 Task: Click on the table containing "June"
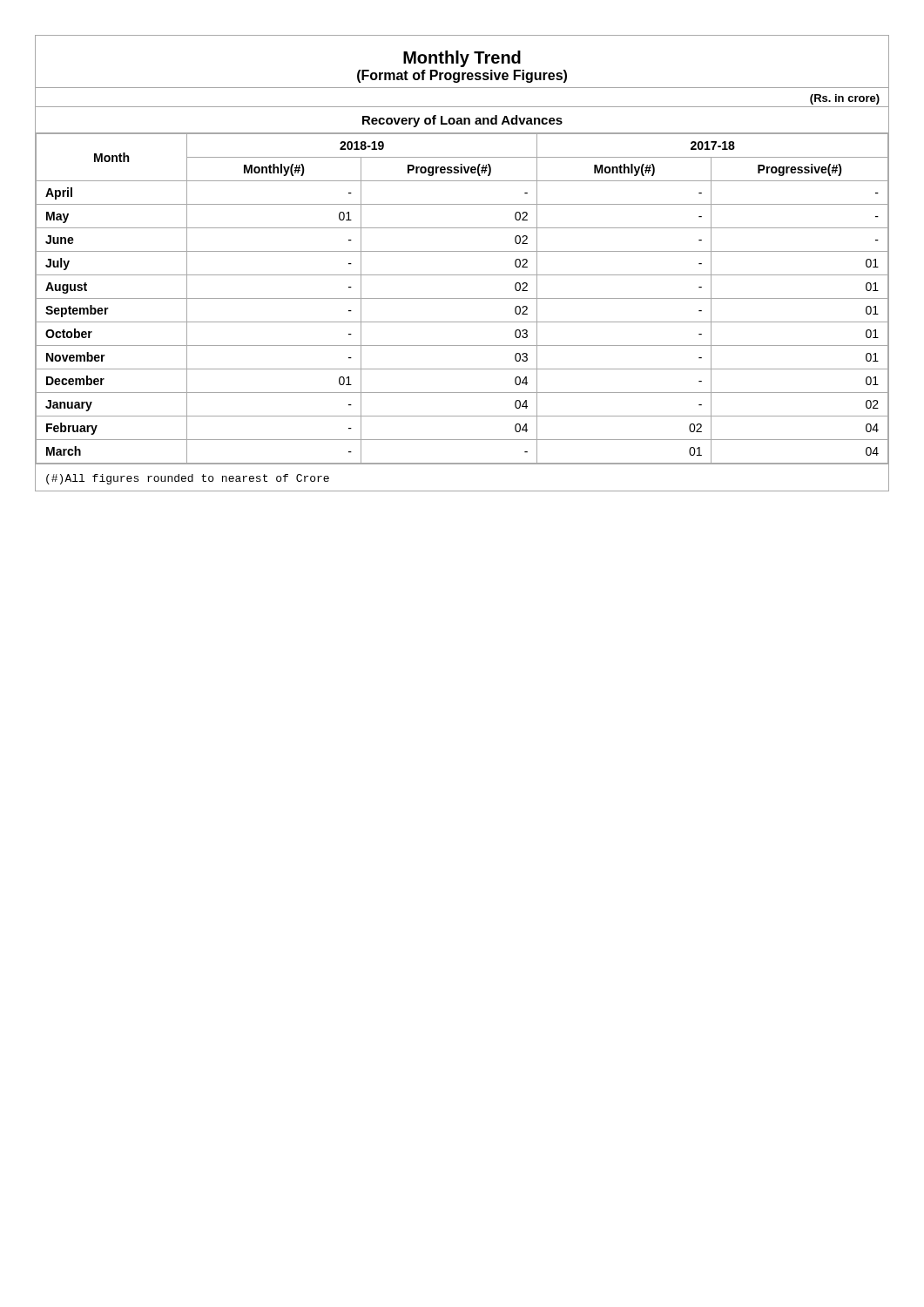coord(462,298)
